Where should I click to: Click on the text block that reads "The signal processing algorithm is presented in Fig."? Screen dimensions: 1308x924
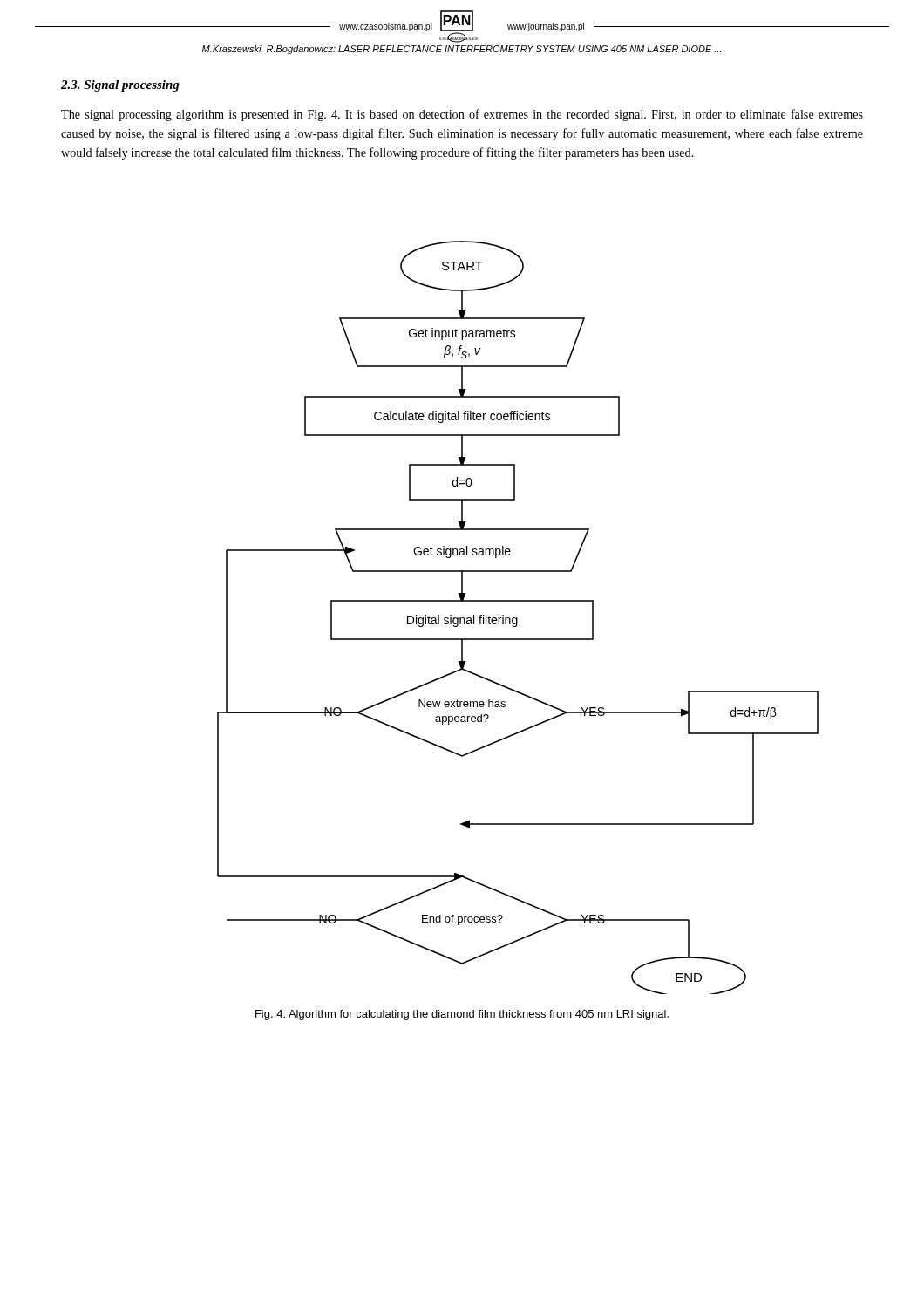(x=462, y=133)
